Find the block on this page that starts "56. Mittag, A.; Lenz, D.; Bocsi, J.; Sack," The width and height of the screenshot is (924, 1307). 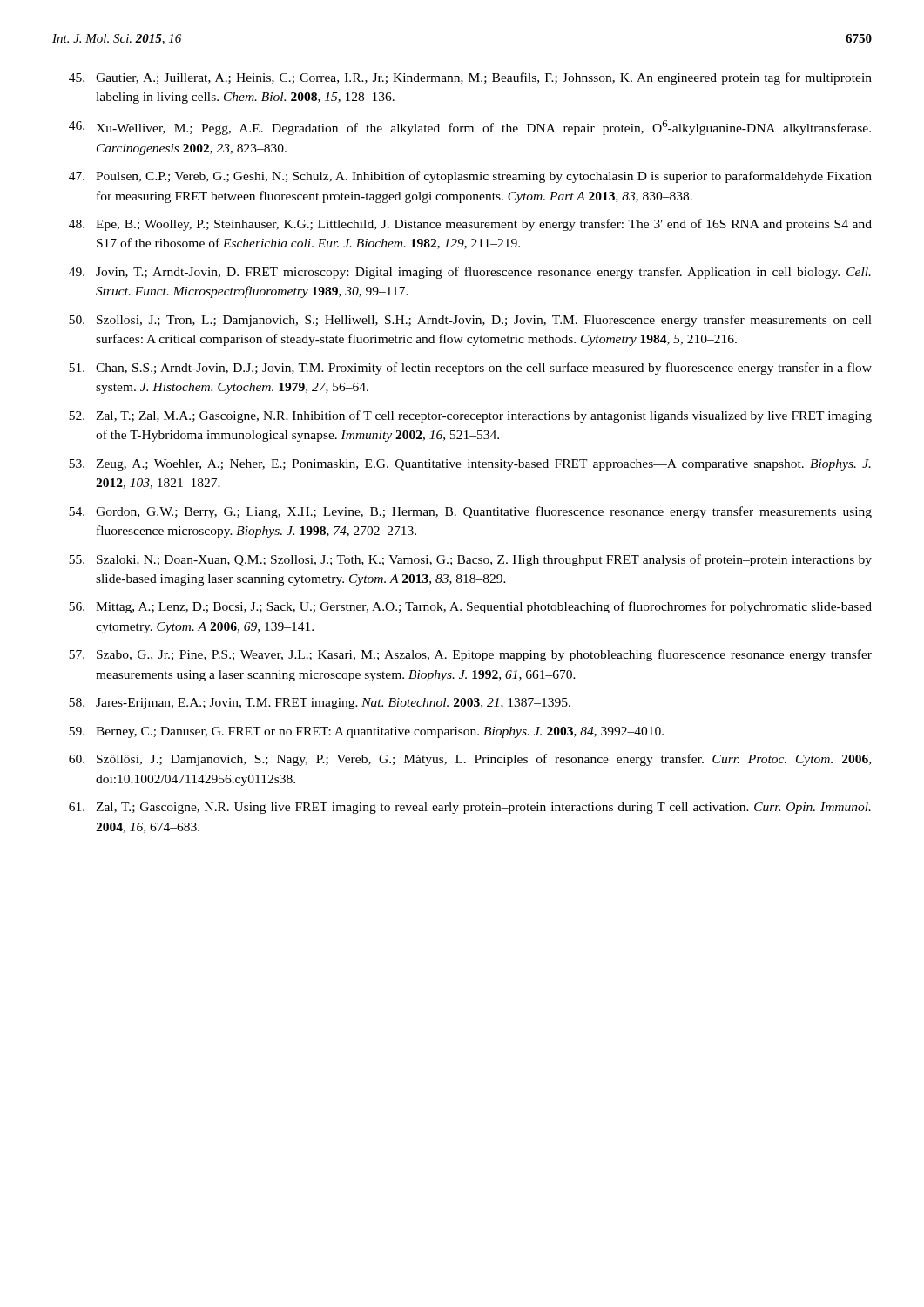[x=462, y=617]
